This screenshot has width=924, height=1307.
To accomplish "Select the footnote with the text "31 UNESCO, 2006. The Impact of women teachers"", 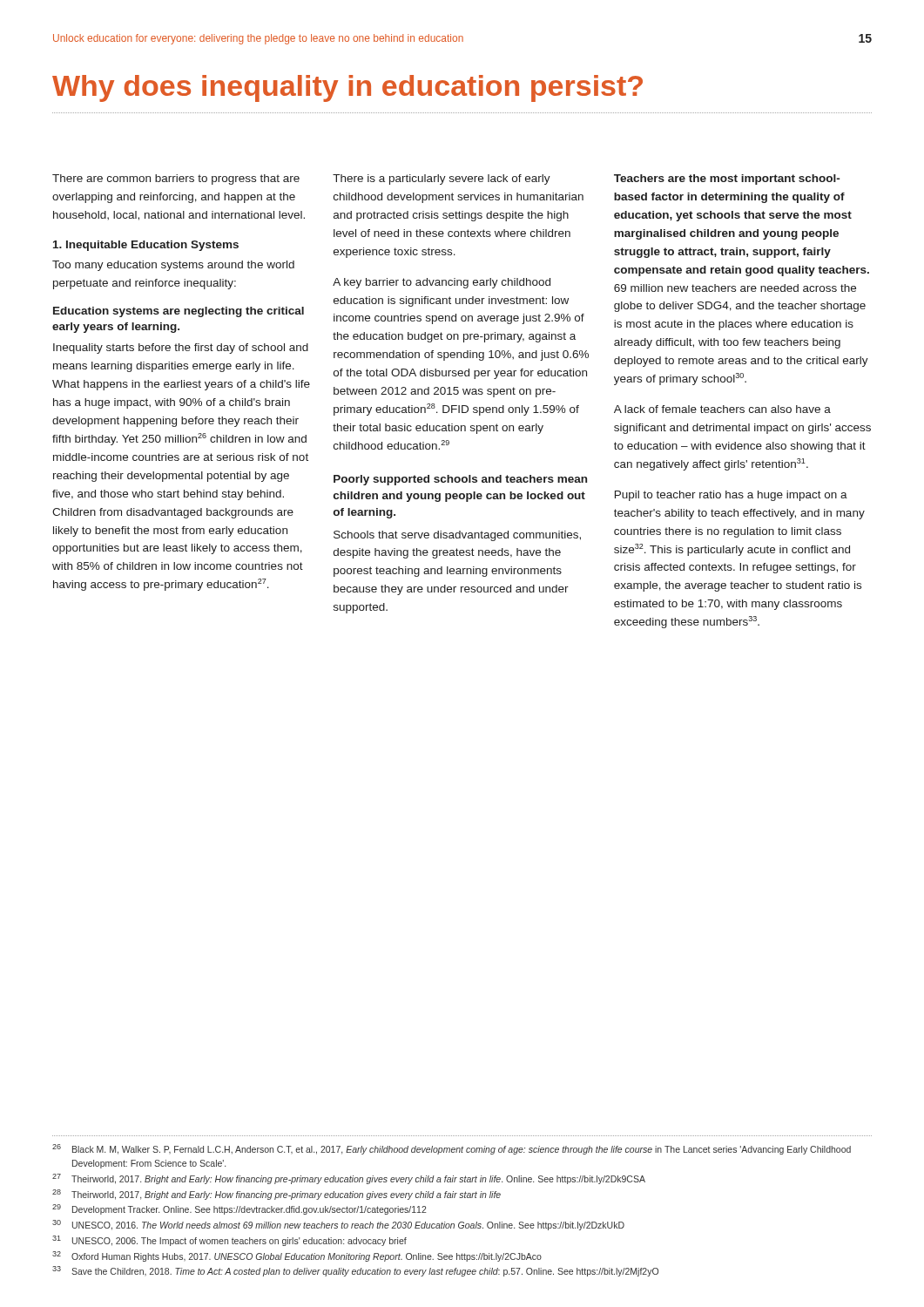I will click(229, 1241).
